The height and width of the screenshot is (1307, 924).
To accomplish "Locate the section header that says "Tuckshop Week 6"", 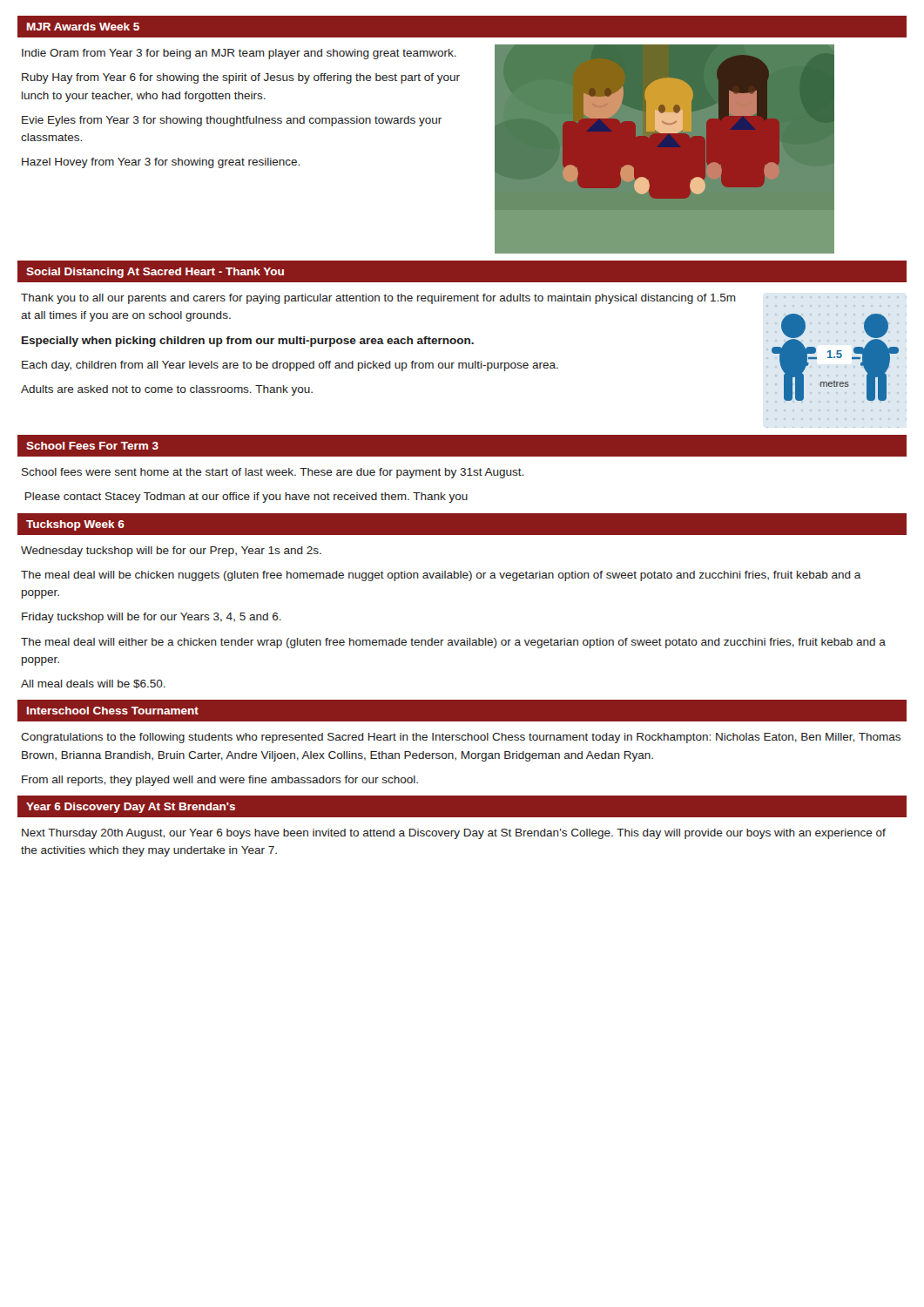I will pos(462,524).
